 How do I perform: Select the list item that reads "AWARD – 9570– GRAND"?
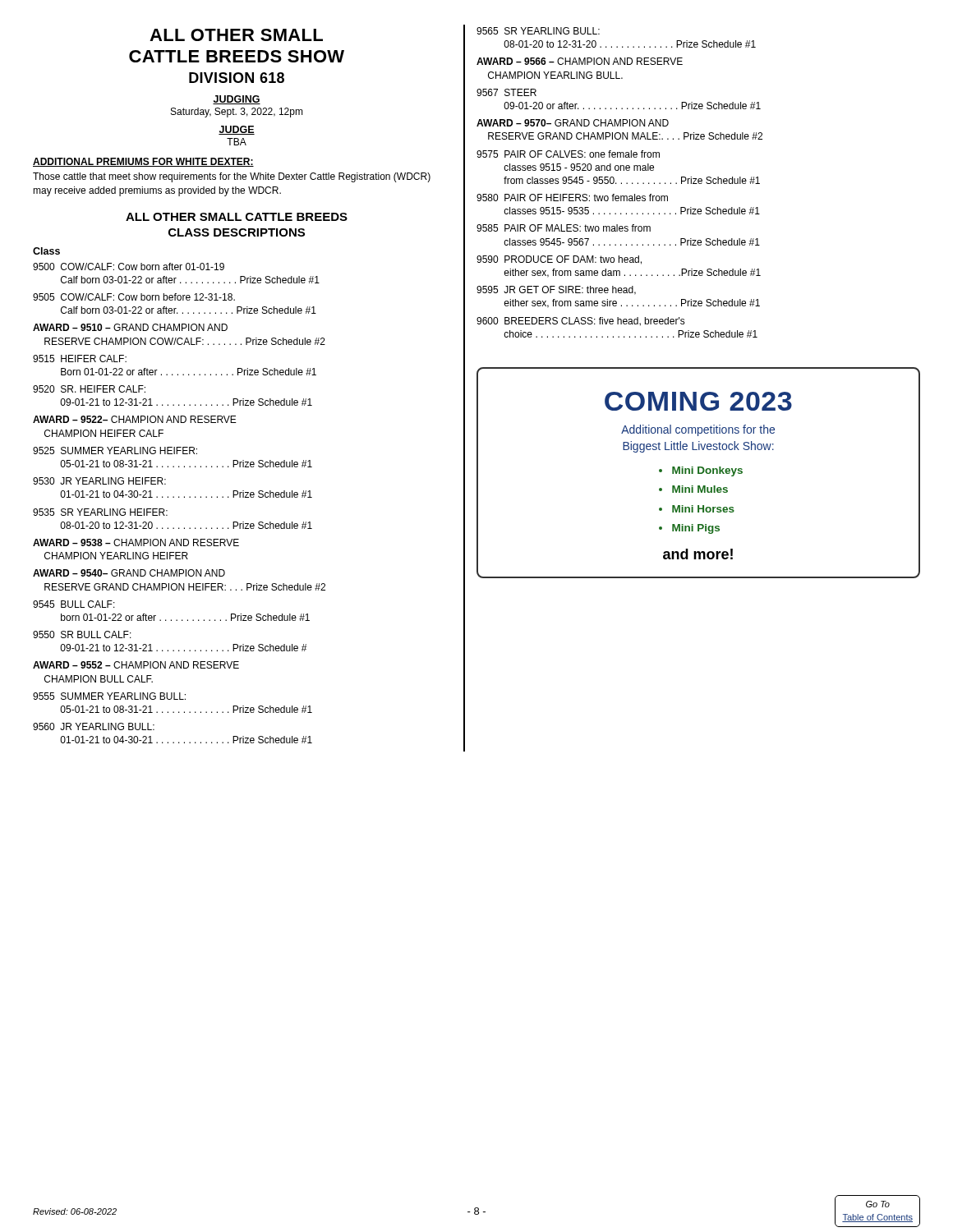click(x=620, y=130)
